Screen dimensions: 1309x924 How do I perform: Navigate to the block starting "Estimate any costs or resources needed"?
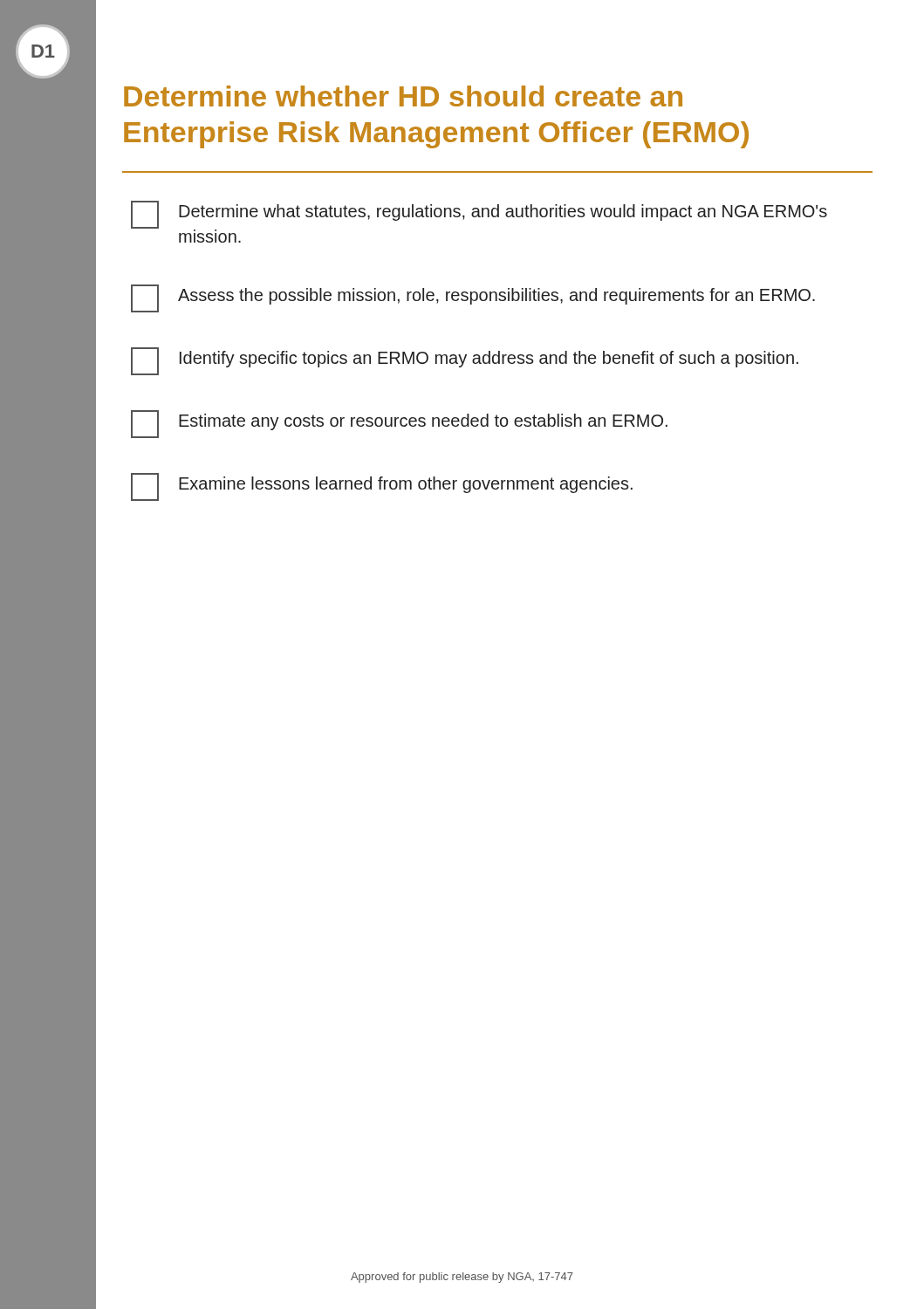point(502,423)
